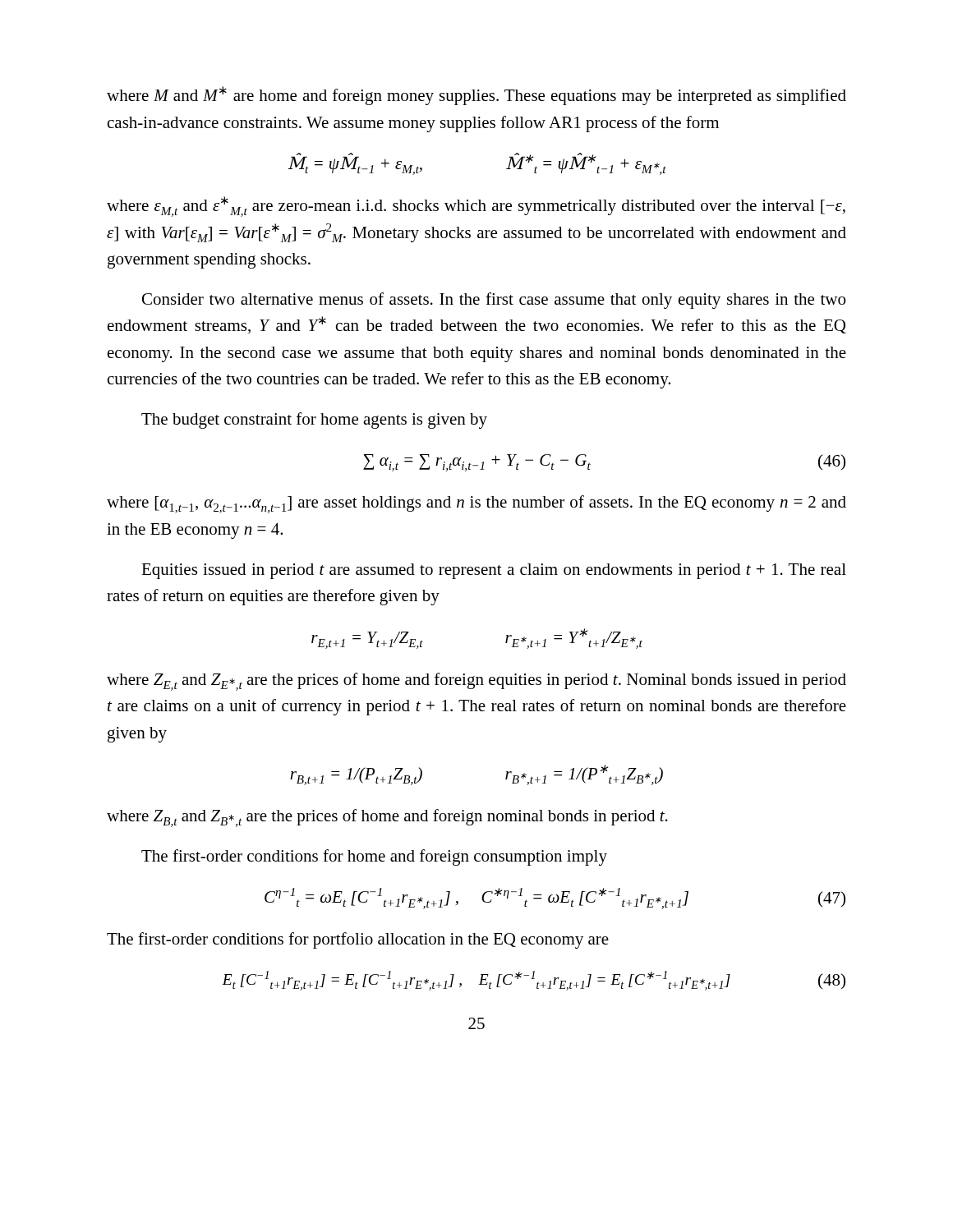Find the text block containing "where M and M∗ are home"
The height and width of the screenshot is (1232, 953).
click(x=476, y=109)
